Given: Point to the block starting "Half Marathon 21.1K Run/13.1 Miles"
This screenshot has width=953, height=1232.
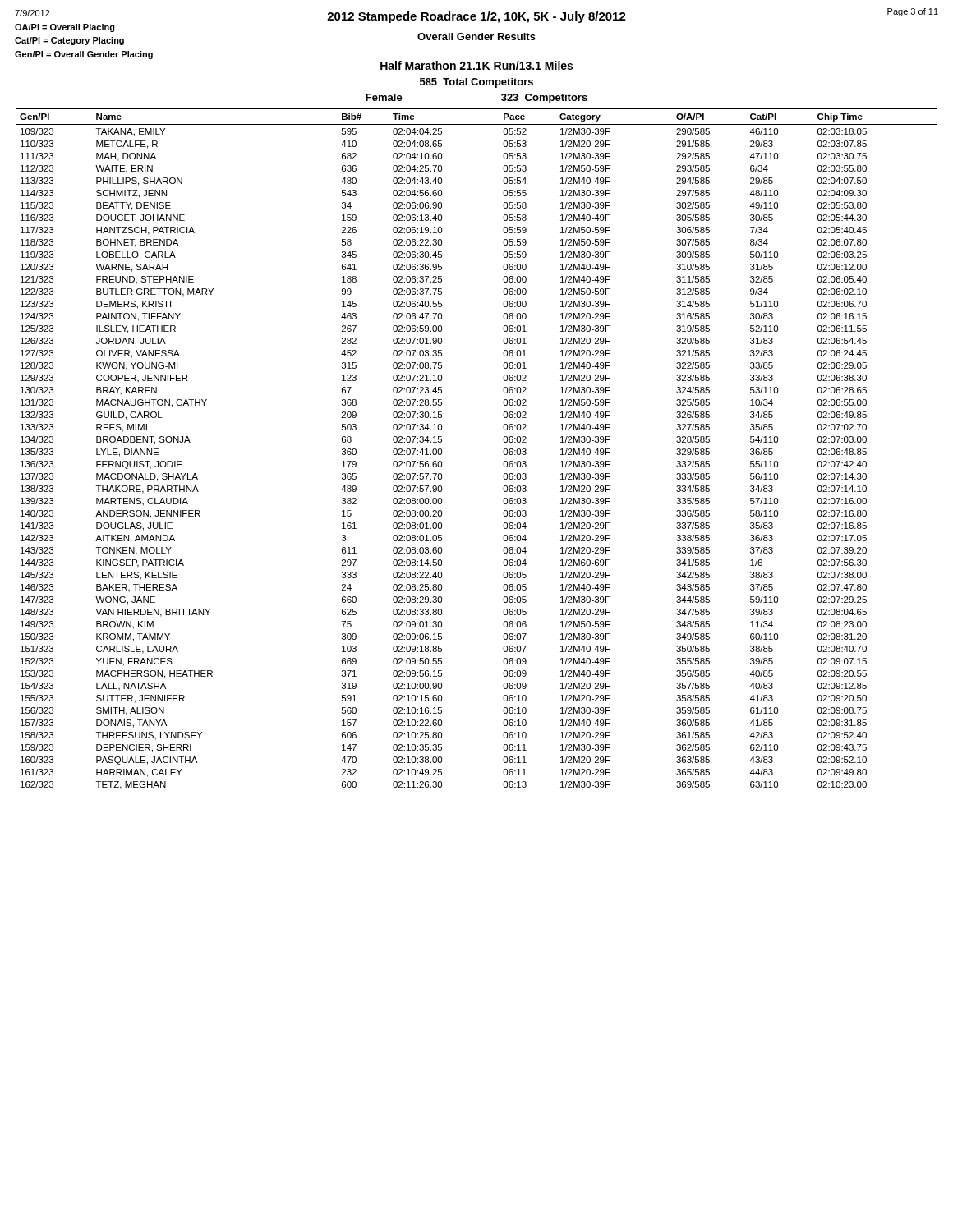Looking at the screenshot, I should coord(476,66).
